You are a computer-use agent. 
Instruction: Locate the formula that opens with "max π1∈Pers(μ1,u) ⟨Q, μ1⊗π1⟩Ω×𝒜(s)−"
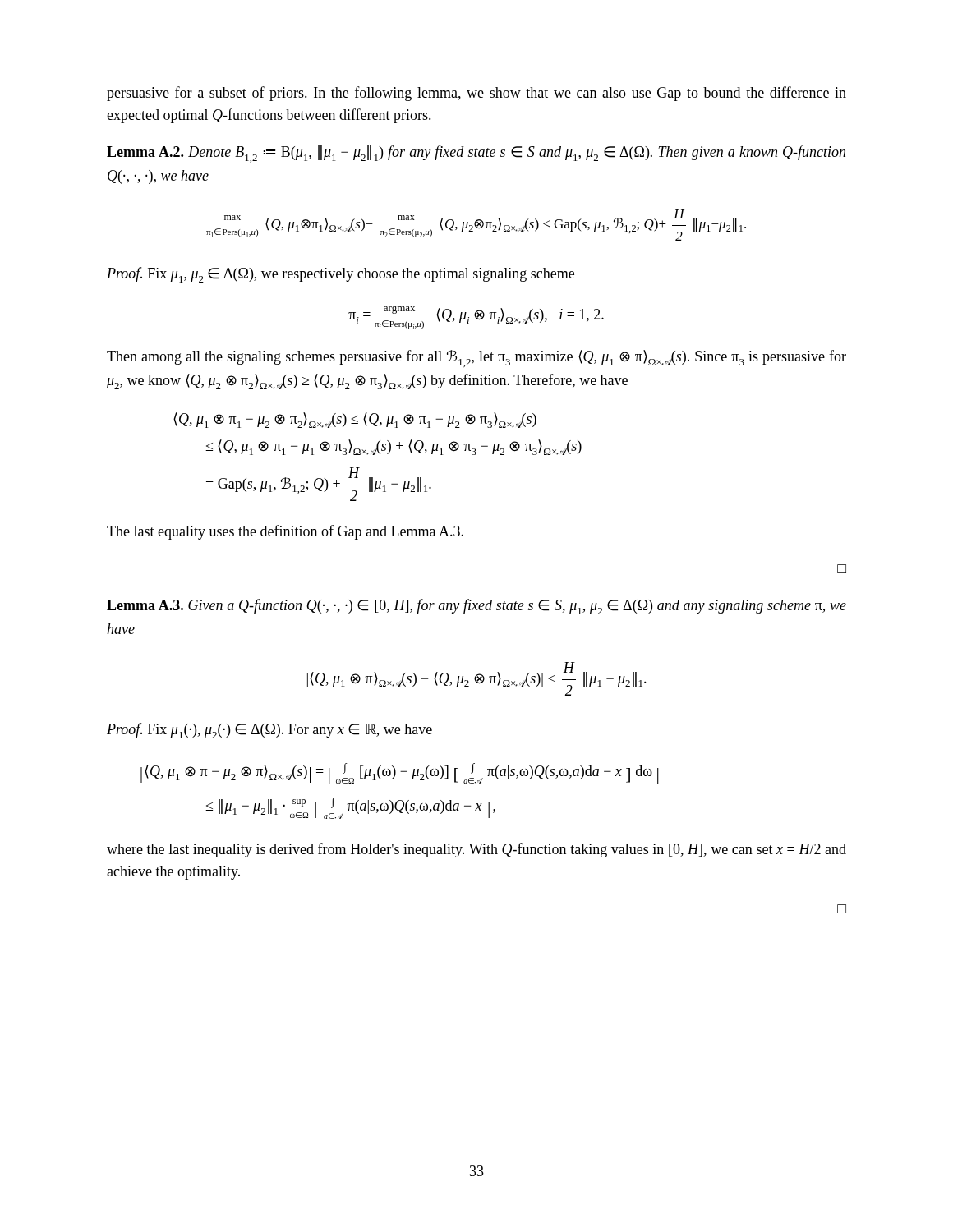(476, 225)
